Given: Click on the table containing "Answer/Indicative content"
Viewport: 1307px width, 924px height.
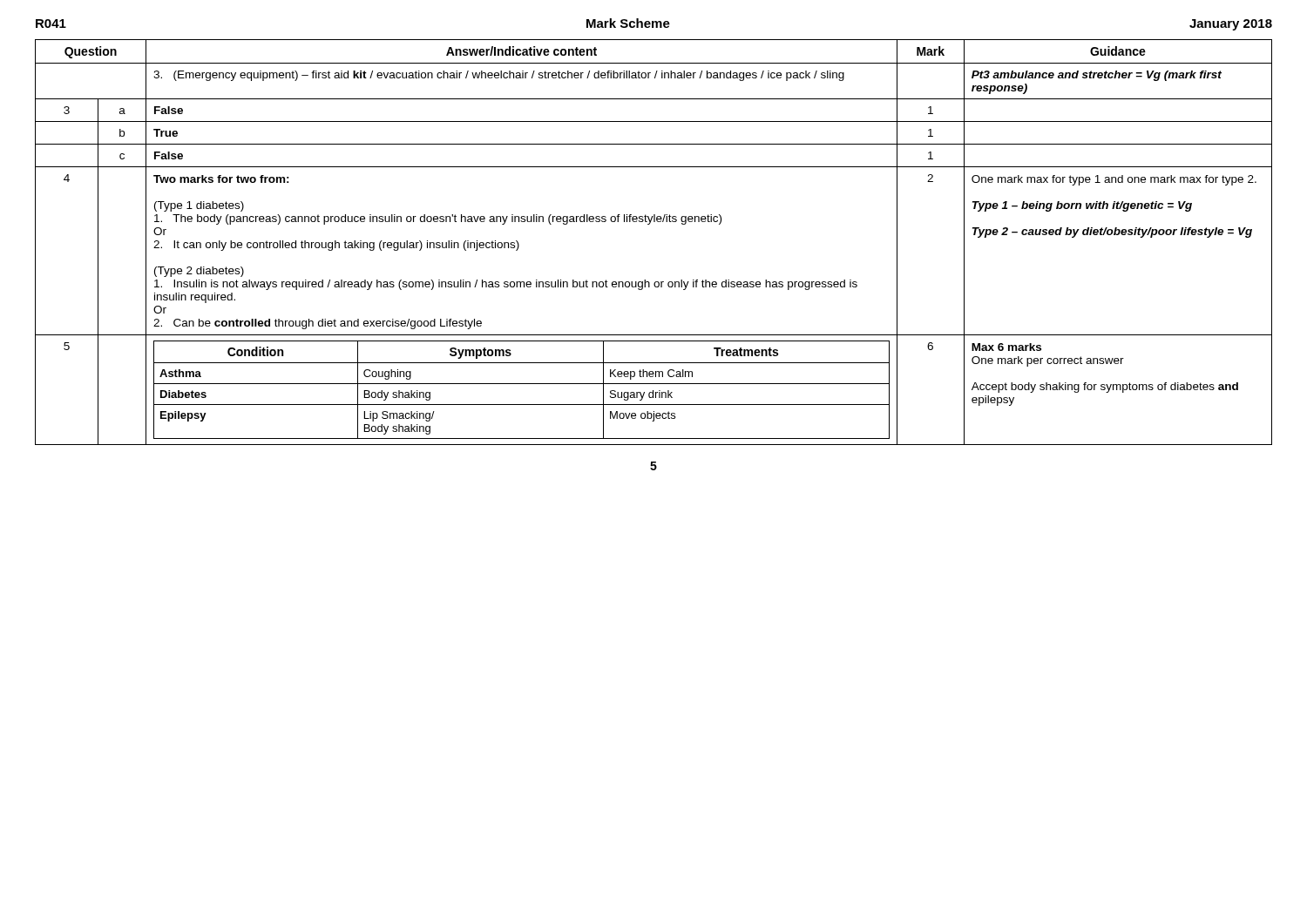Looking at the screenshot, I should 654,242.
